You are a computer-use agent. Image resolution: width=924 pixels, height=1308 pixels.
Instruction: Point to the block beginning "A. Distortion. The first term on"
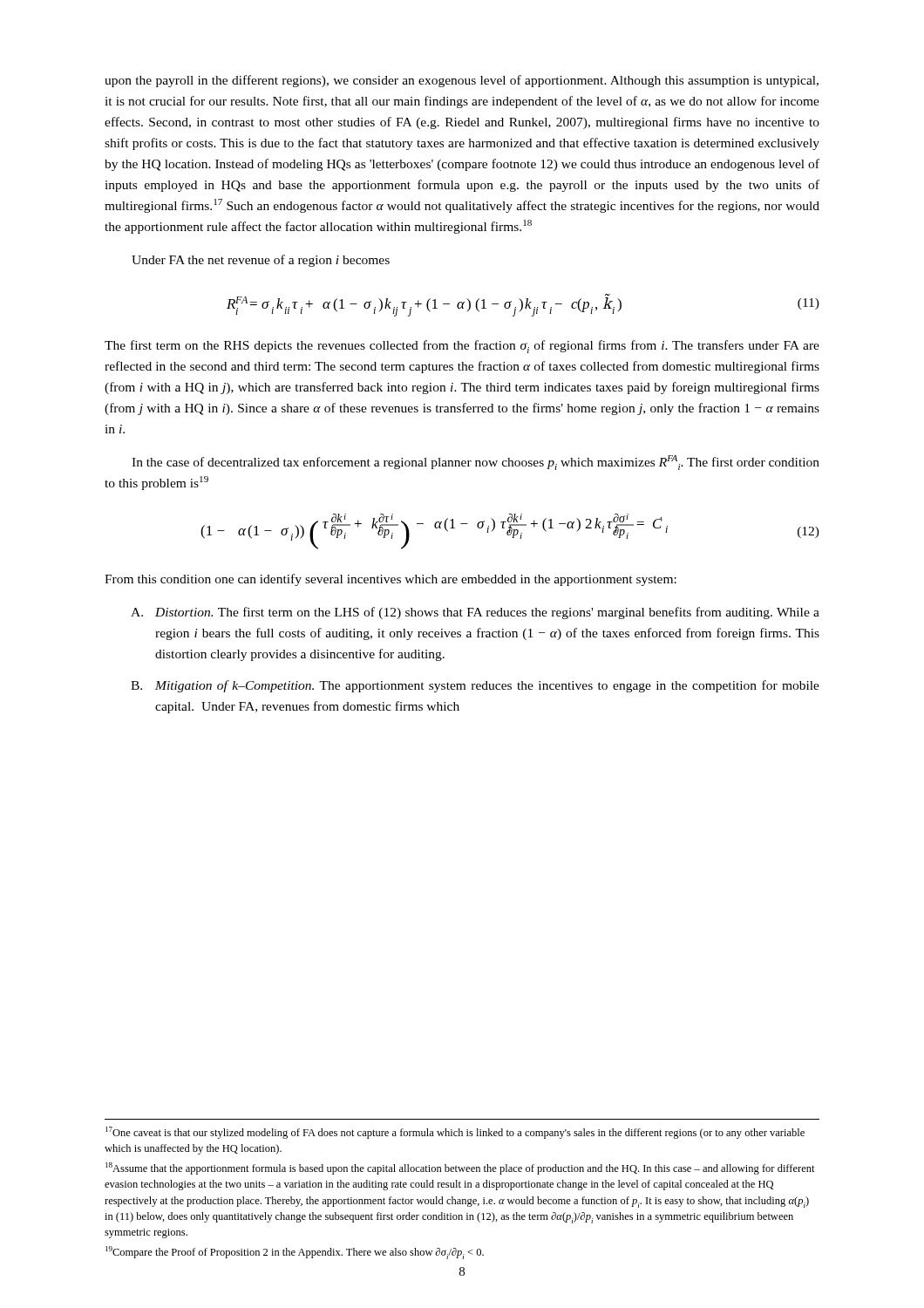[x=475, y=633]
